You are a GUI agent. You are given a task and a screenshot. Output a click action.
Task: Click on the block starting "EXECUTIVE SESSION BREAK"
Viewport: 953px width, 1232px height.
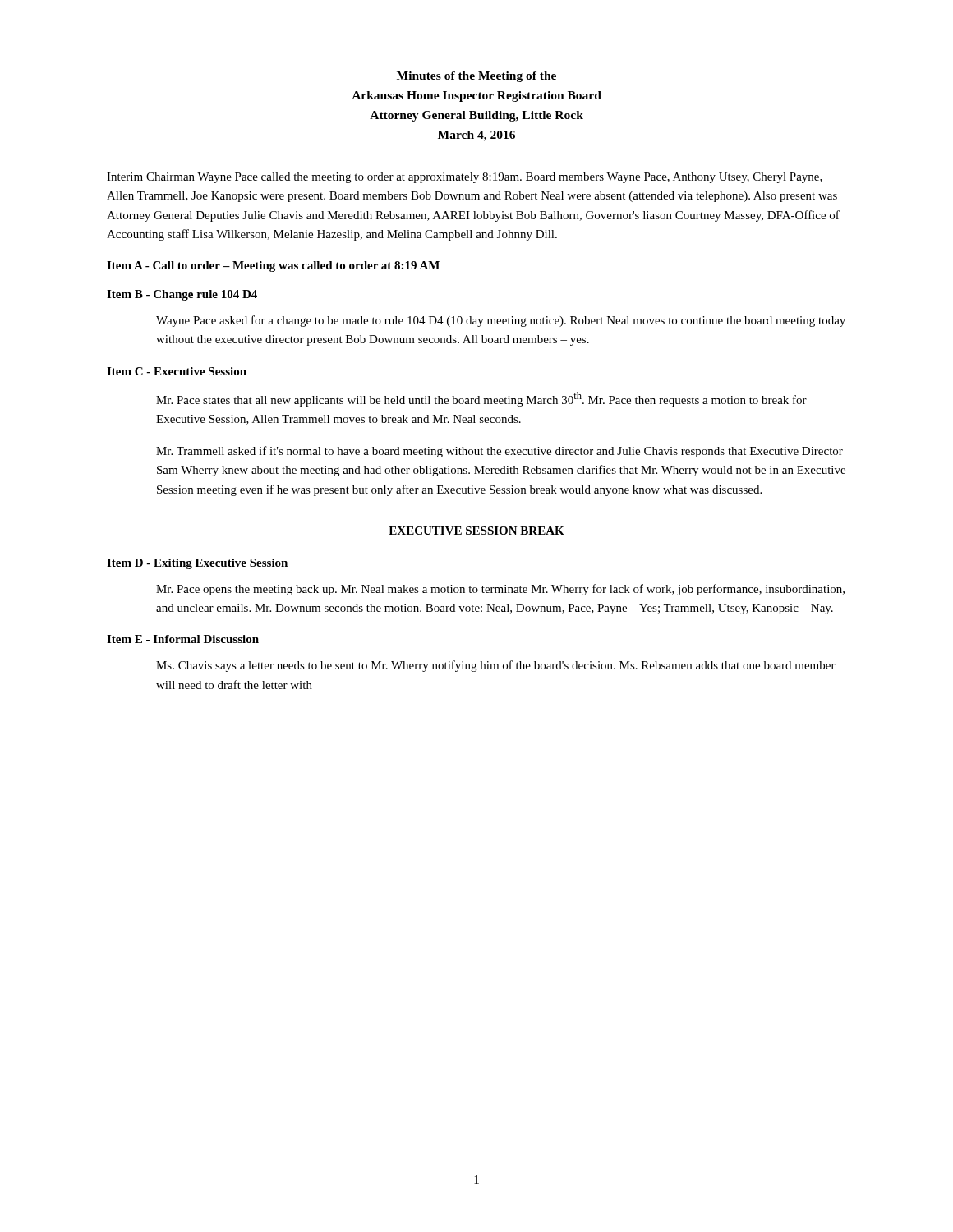click(x=476, y=530)
